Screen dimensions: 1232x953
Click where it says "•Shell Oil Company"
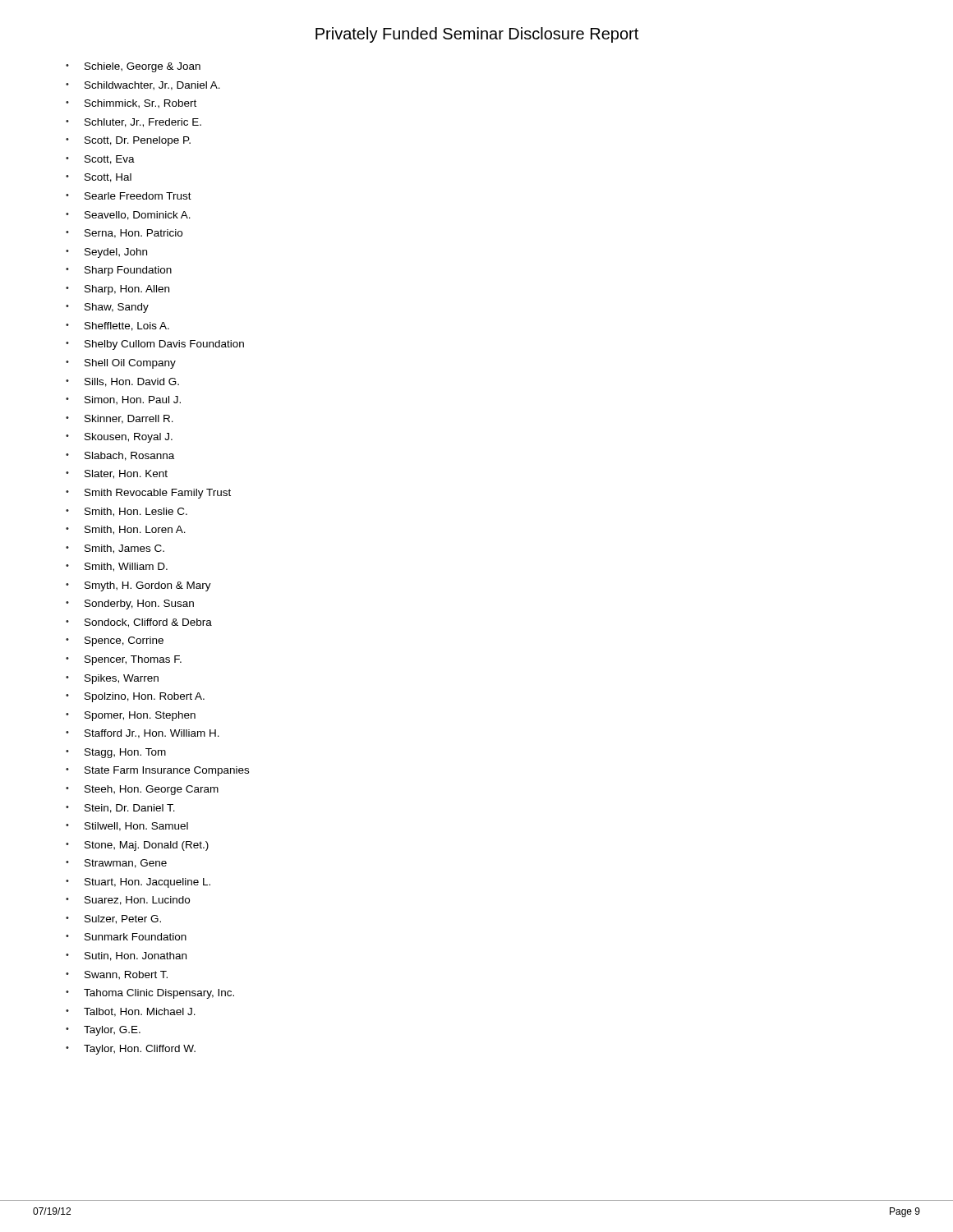click(121, 363)
